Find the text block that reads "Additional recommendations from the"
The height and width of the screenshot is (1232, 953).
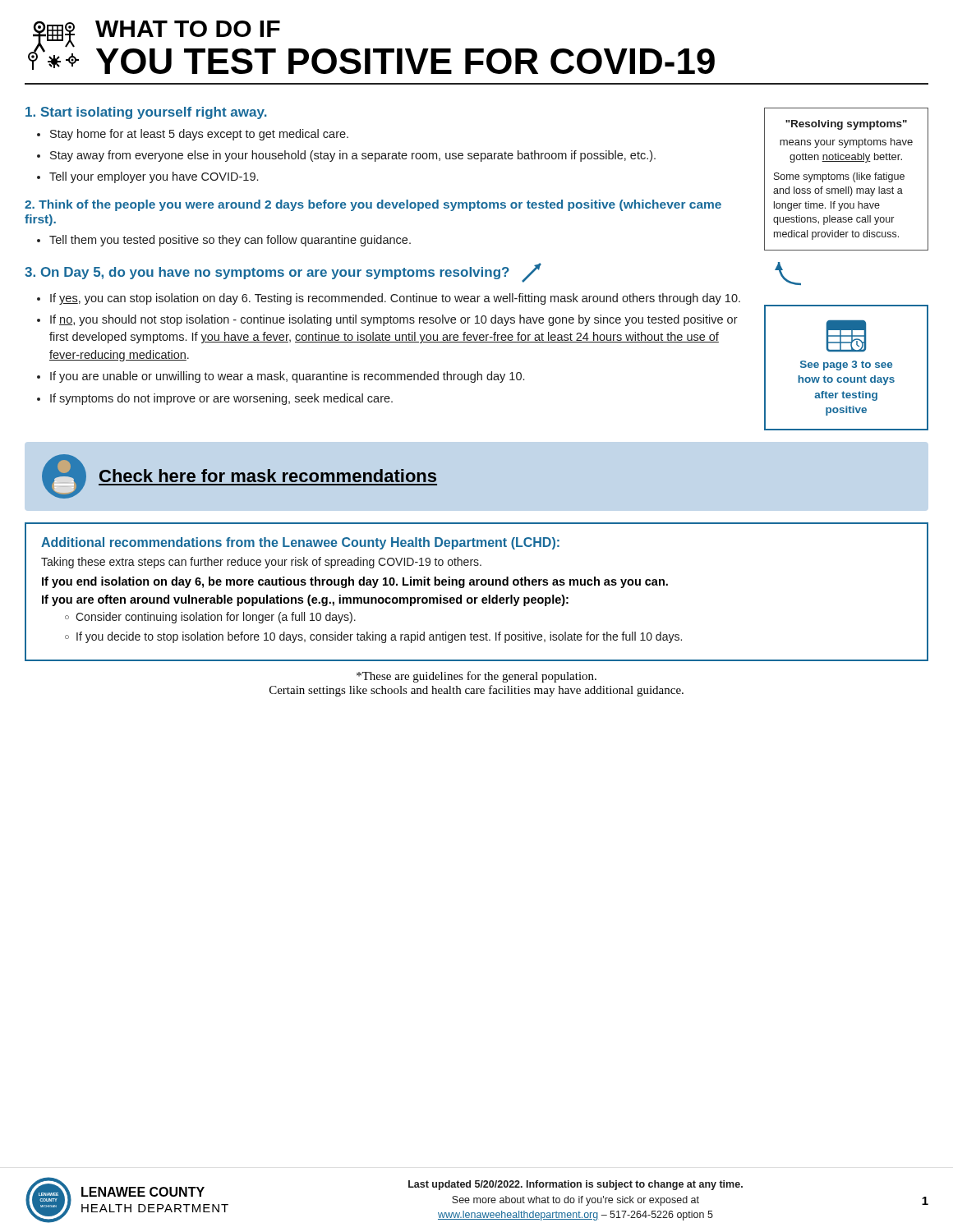point(476,590)
